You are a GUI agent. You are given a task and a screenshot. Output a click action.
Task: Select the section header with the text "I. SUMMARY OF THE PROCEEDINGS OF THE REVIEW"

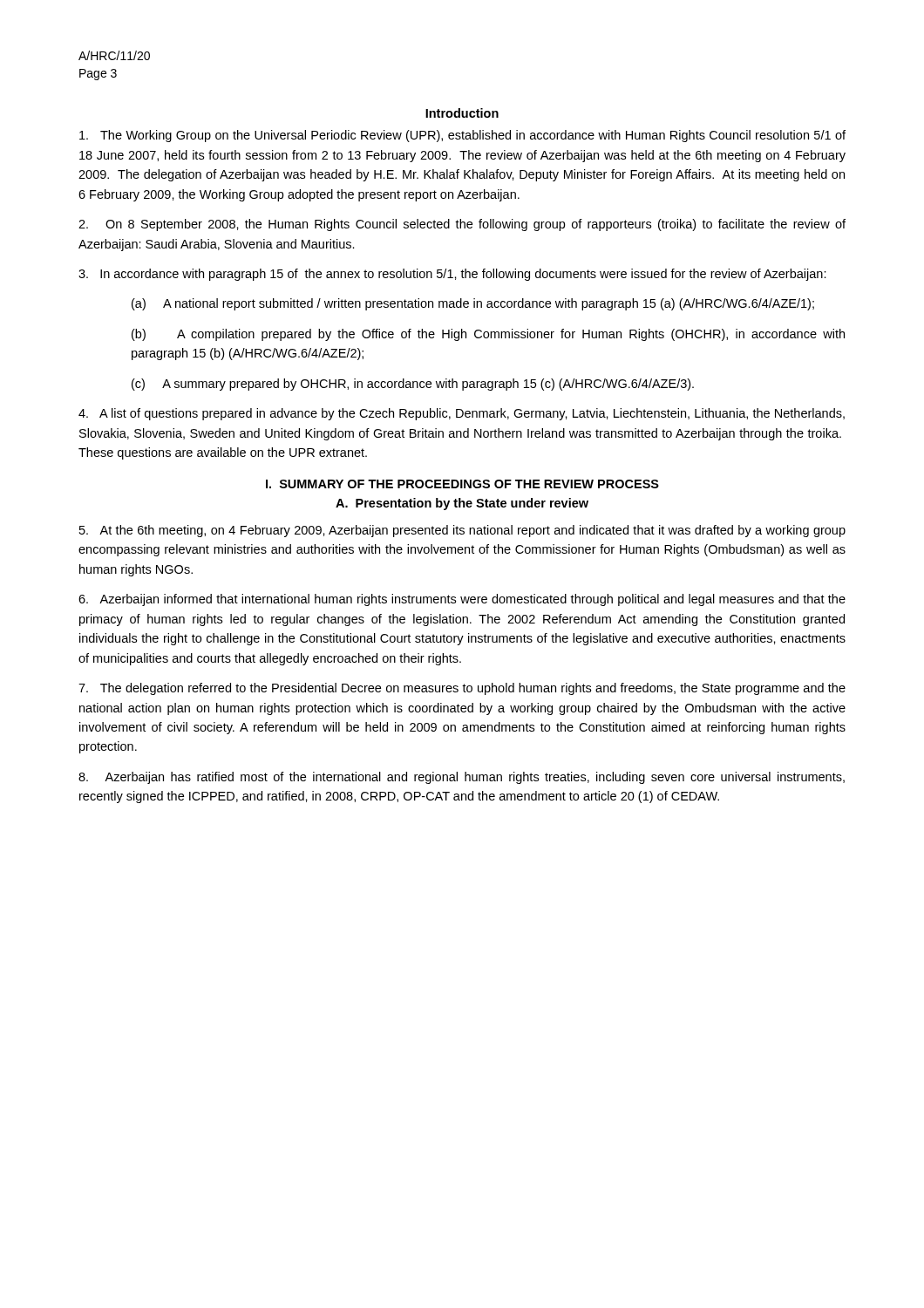[462, 484]
